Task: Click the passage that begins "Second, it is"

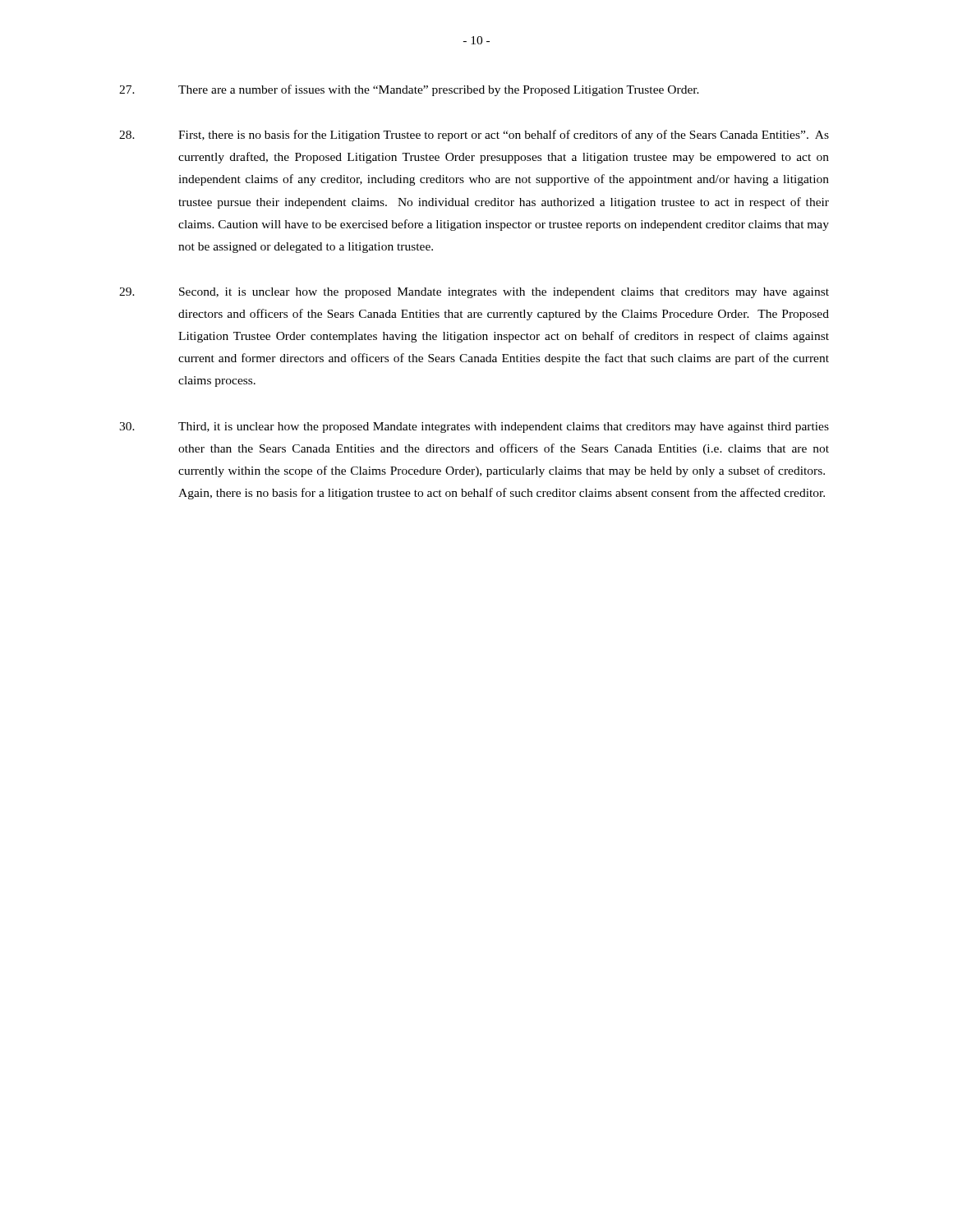Action: point(474,336)
